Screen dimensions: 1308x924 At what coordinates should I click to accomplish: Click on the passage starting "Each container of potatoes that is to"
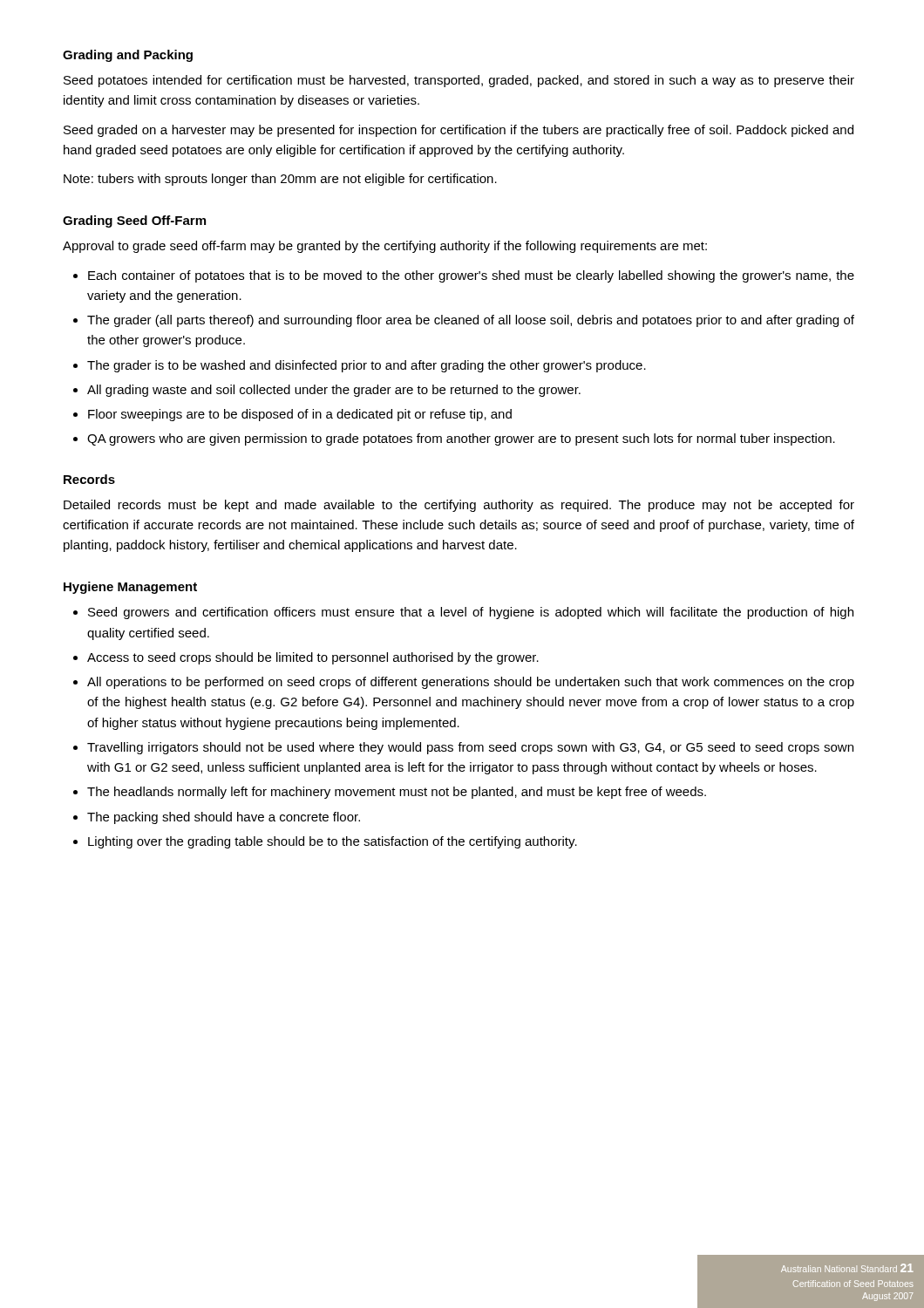(x=471, y=285)
